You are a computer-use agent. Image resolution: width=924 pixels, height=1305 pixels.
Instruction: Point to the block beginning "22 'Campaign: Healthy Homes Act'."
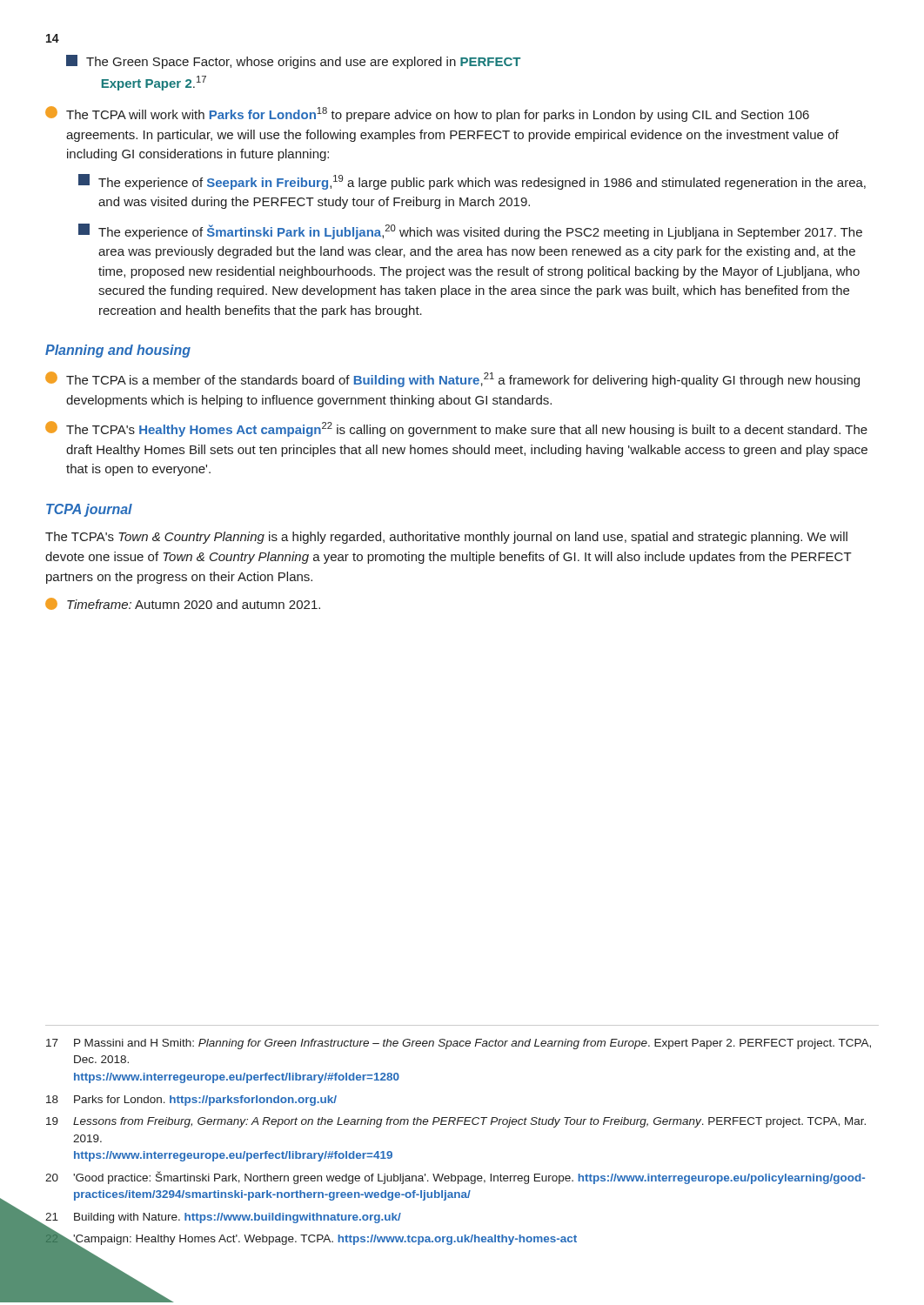(x=462, y=1239)
